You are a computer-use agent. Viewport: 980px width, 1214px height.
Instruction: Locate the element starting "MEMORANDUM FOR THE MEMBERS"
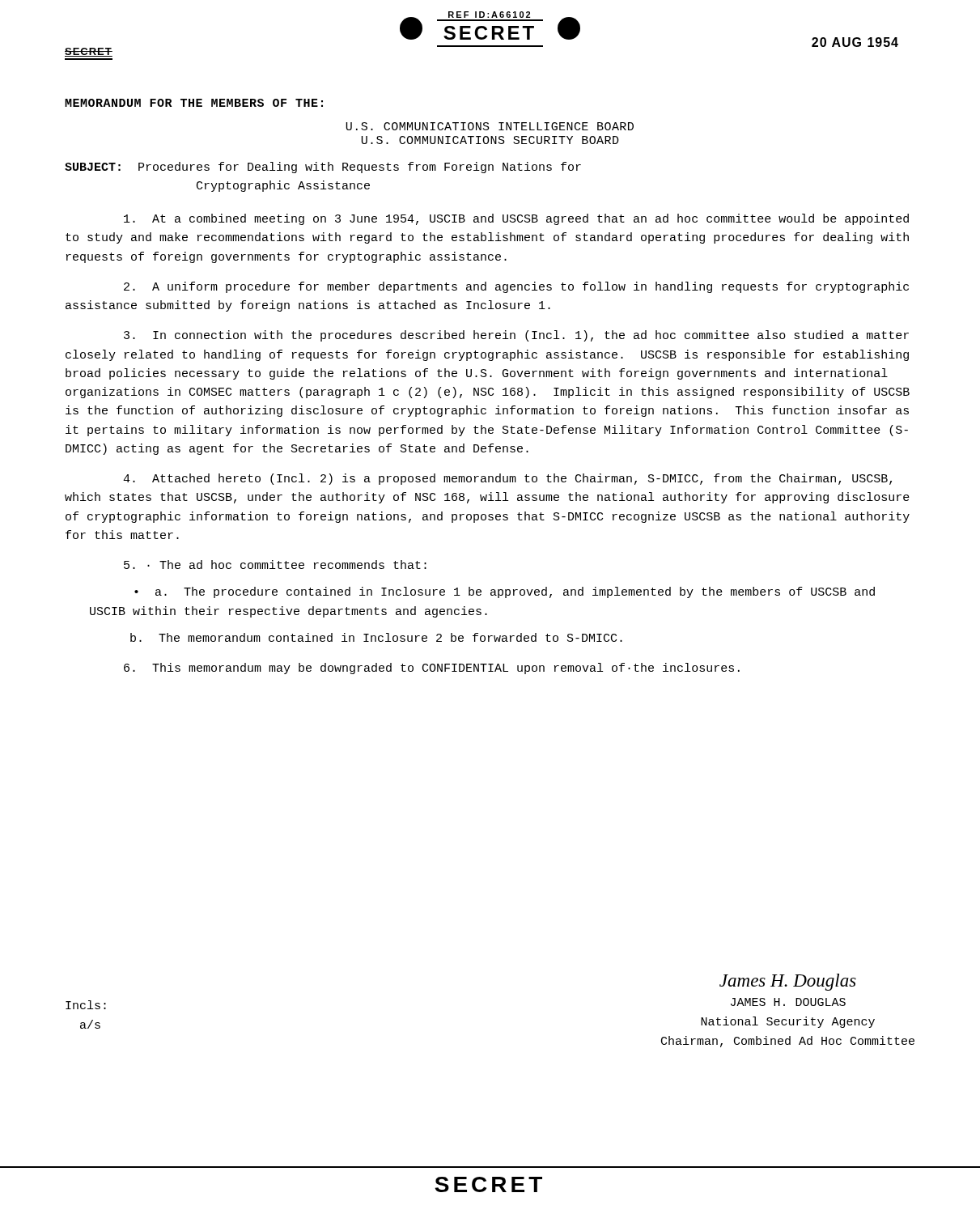point(195,104)
